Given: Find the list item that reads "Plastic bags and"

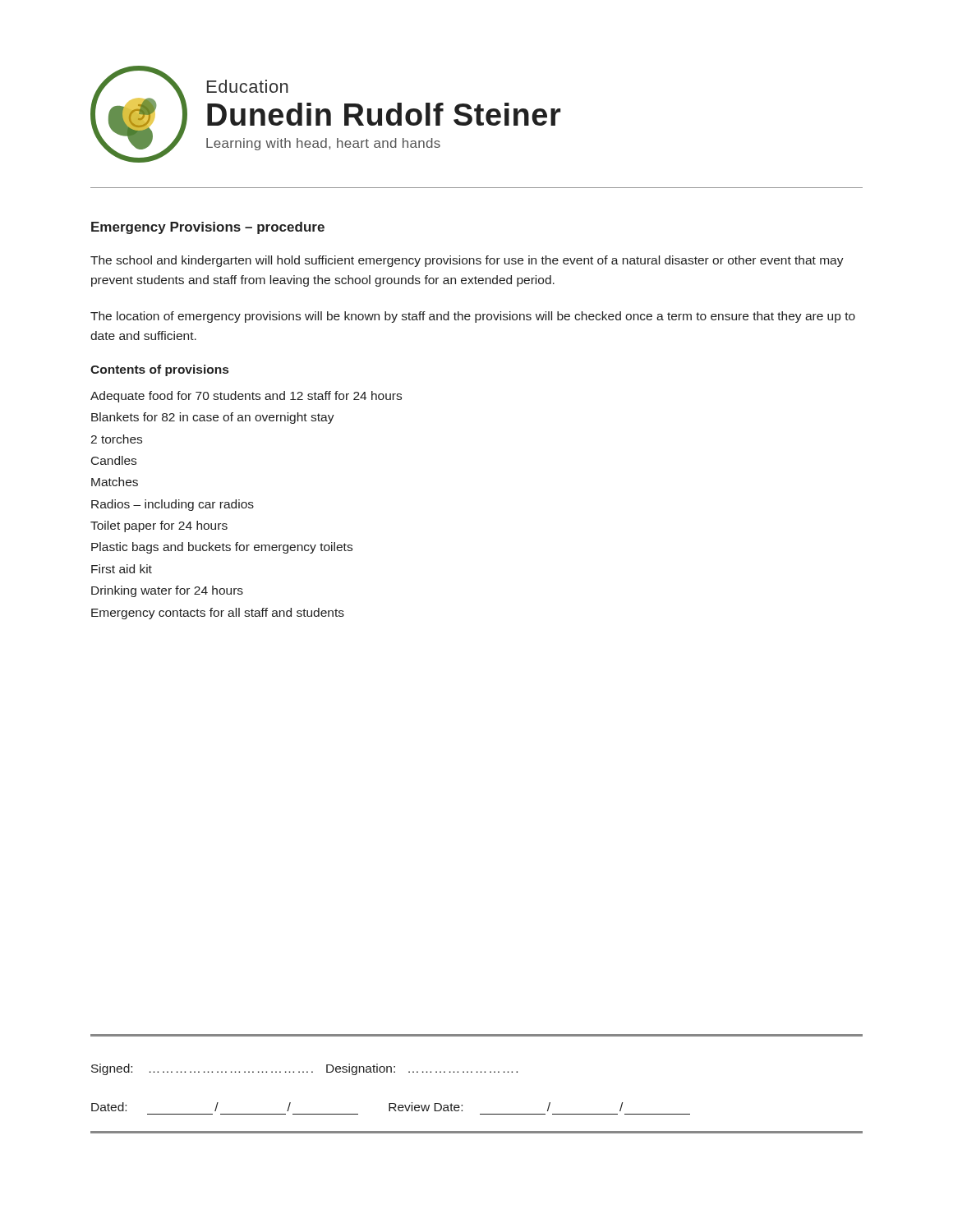Looking at the screenshot, I should pos(222,547).
